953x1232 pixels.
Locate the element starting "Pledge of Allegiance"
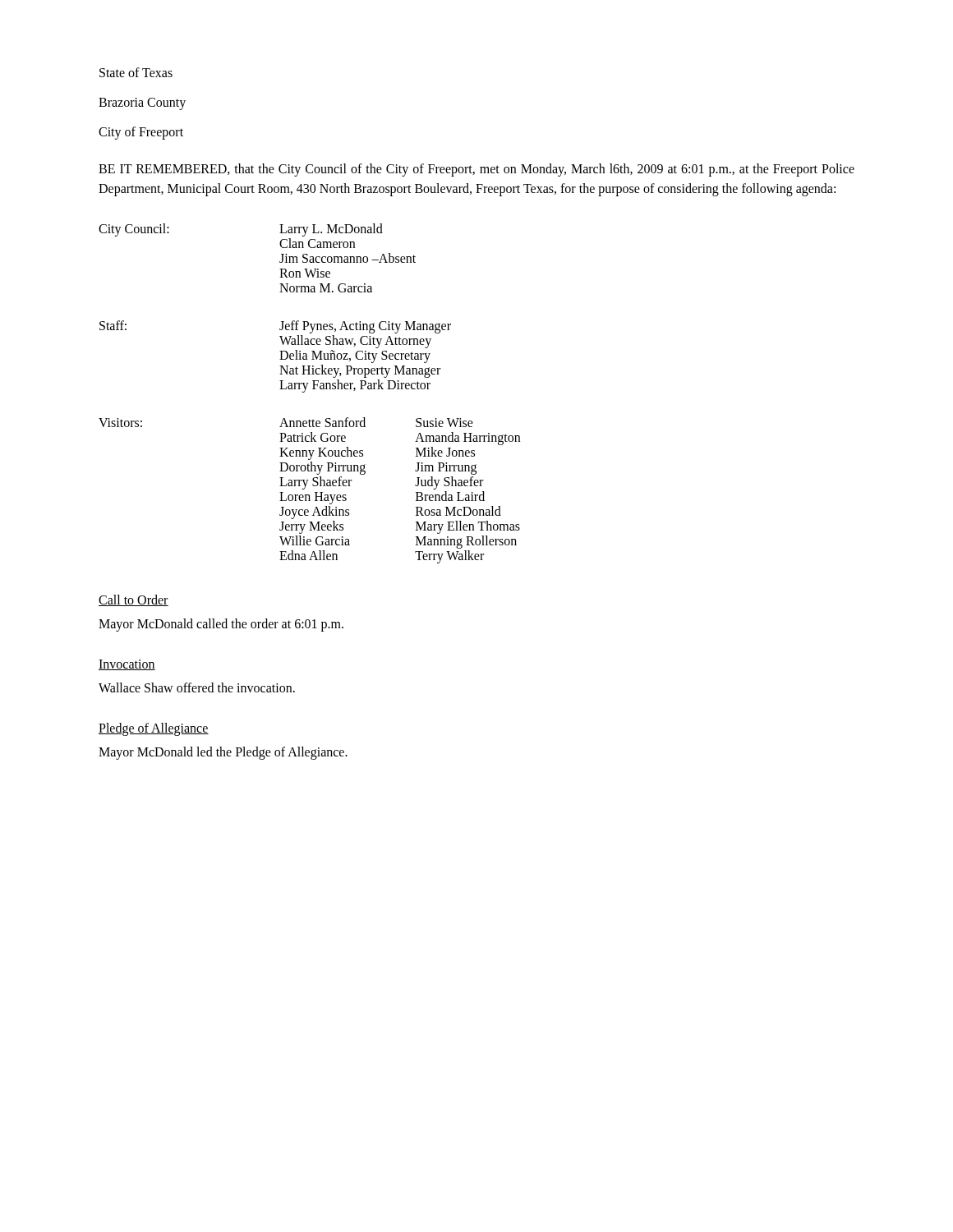pyautogui.click(x=153, y=728)
